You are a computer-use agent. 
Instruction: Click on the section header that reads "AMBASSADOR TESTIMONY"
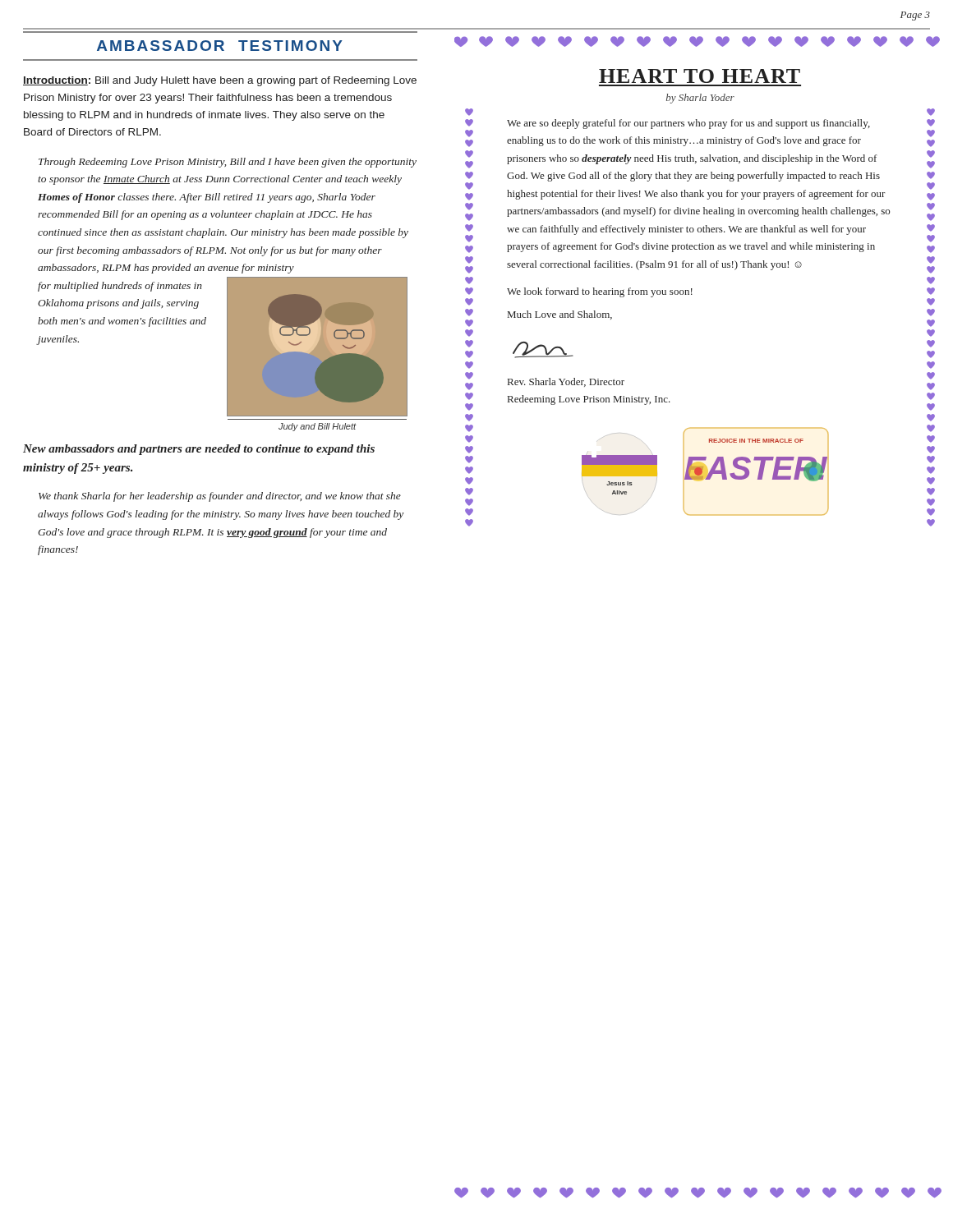[x=220, y=46]
